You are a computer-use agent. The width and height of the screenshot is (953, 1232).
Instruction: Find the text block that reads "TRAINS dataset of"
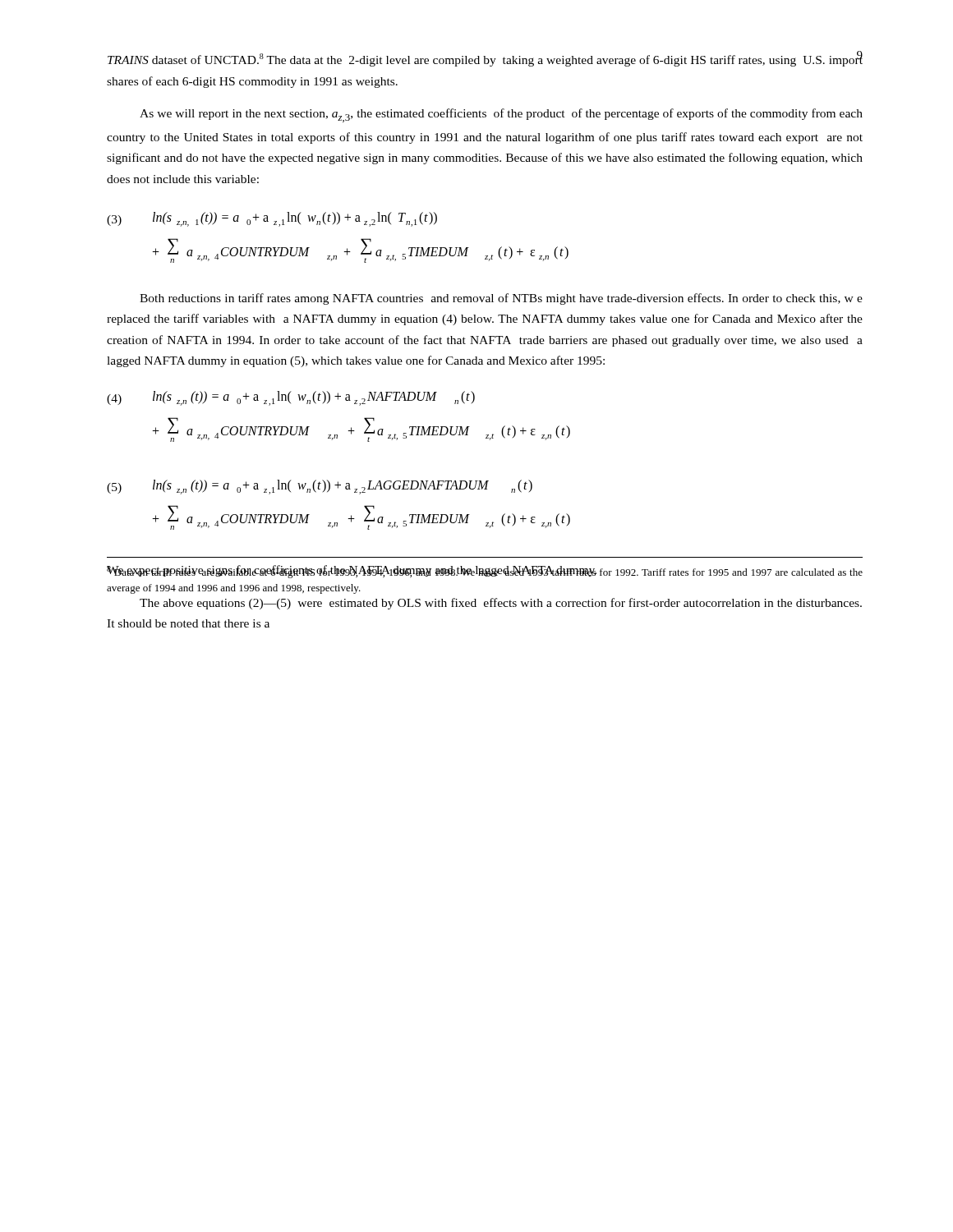485,70
